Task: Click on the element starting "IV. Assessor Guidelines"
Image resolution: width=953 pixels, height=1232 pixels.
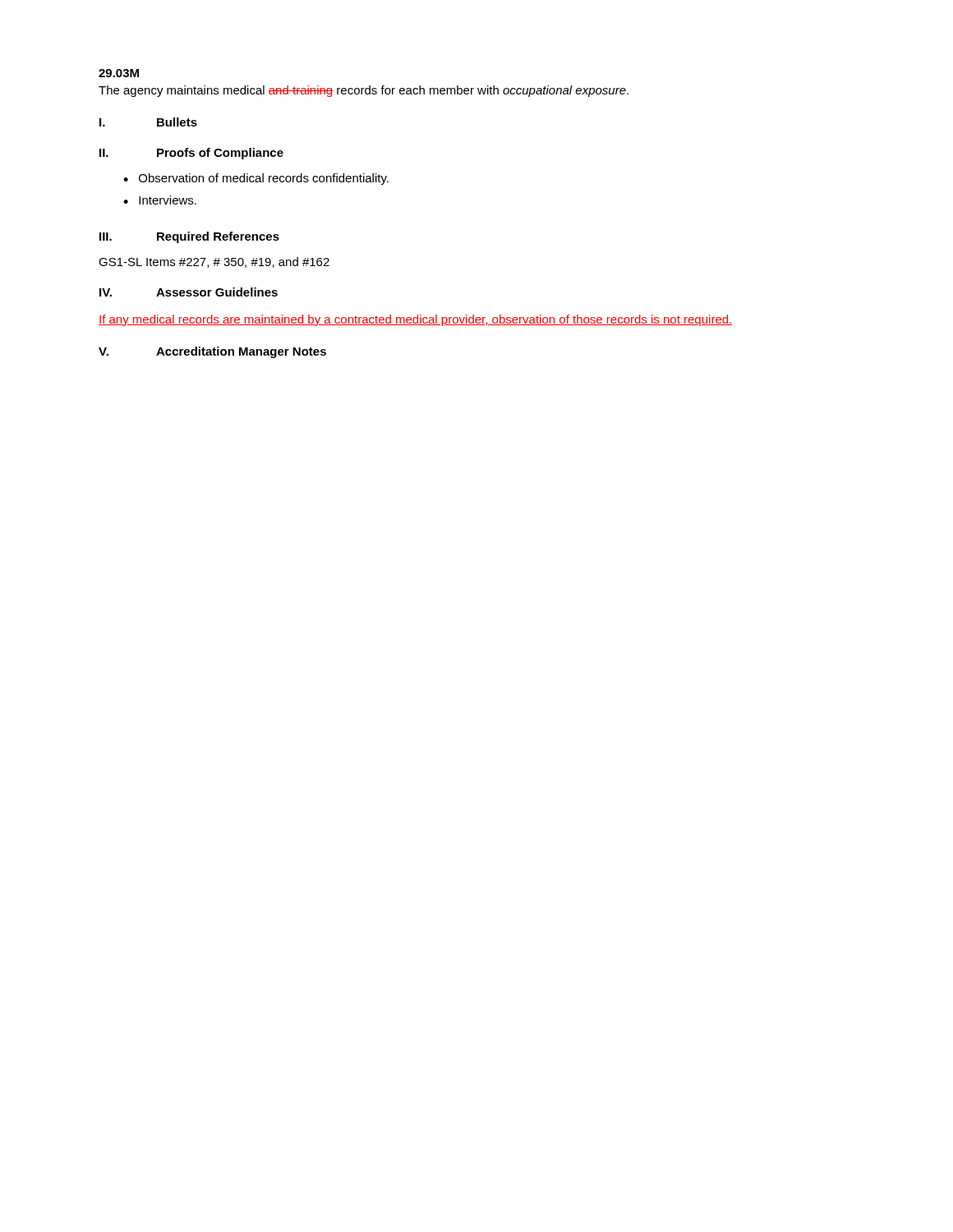Action: 188,292
